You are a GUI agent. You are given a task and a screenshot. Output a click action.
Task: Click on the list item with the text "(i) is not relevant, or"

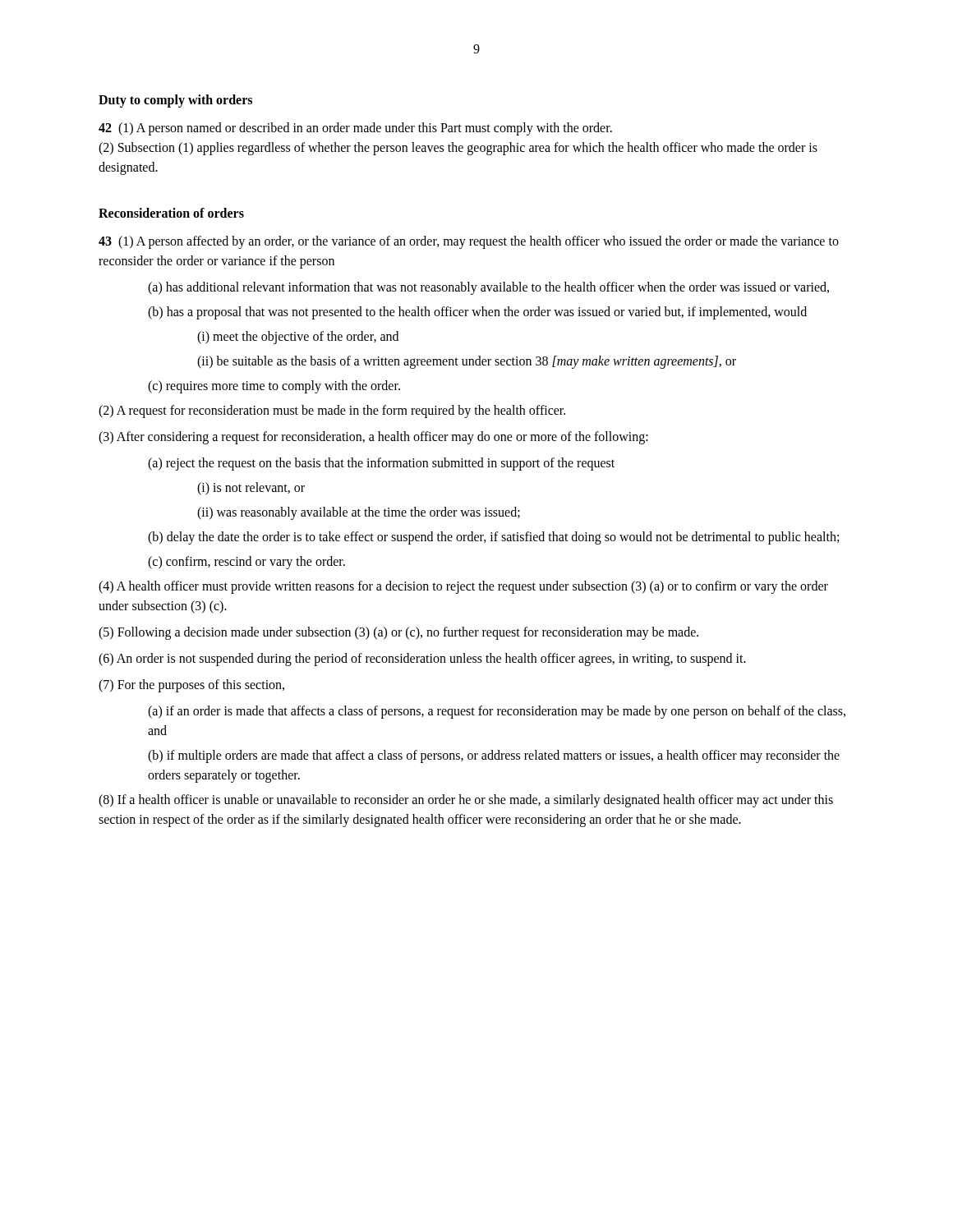tap(251, 487)
